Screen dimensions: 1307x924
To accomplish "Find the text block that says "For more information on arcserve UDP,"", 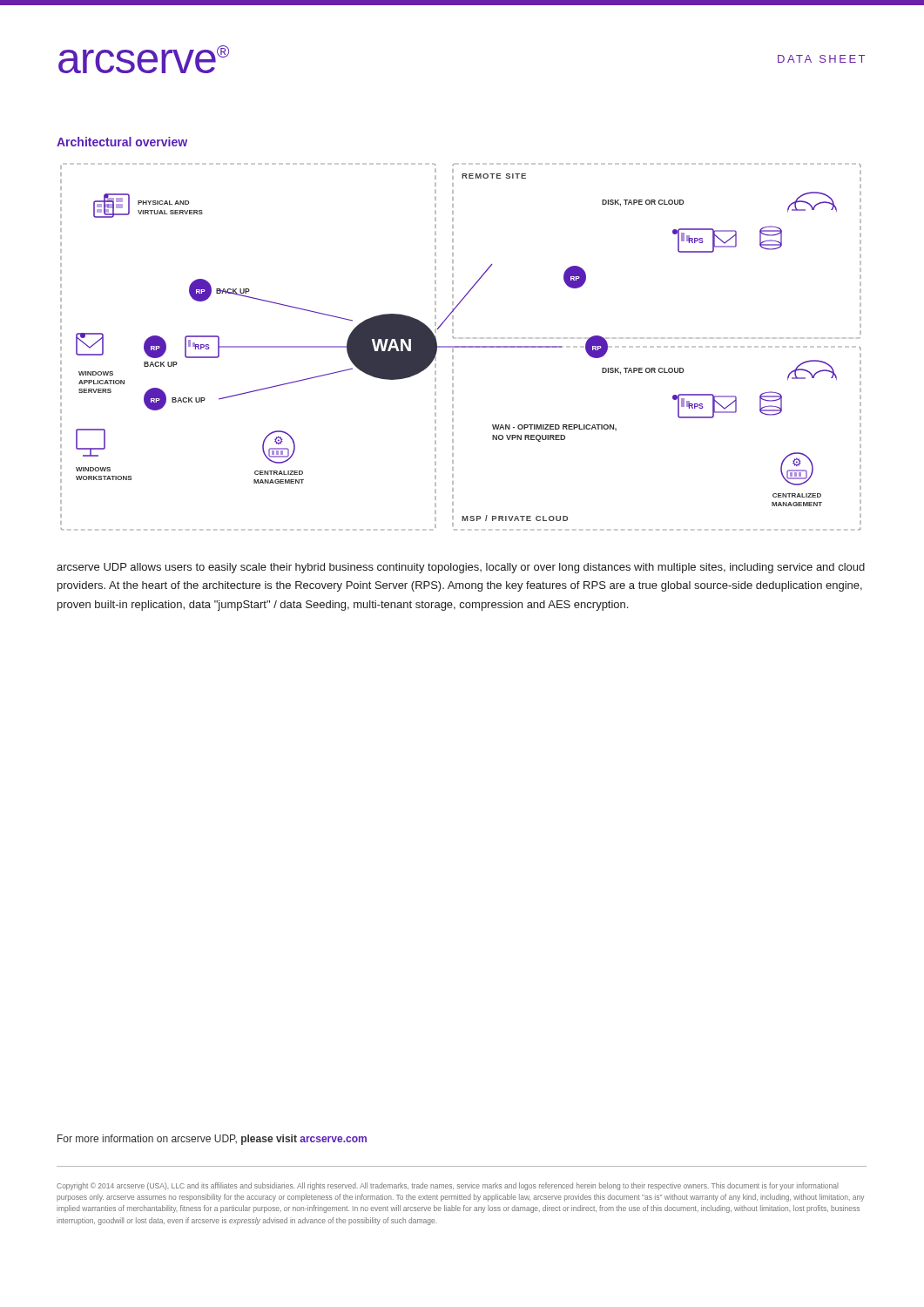I will pyautogui.click(x=212, y=1139).
